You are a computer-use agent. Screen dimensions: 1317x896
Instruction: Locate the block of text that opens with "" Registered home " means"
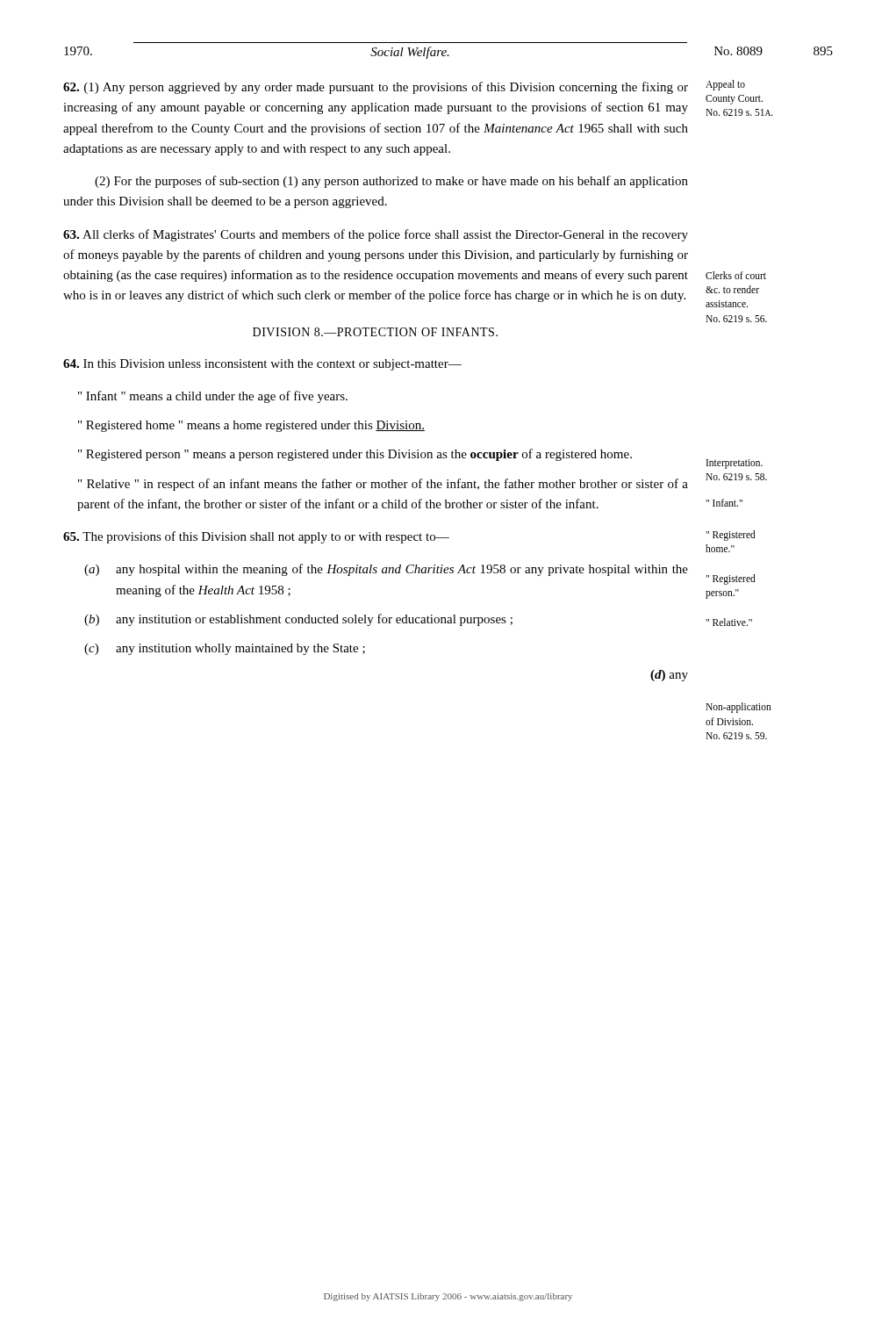[x=383, y=425]
